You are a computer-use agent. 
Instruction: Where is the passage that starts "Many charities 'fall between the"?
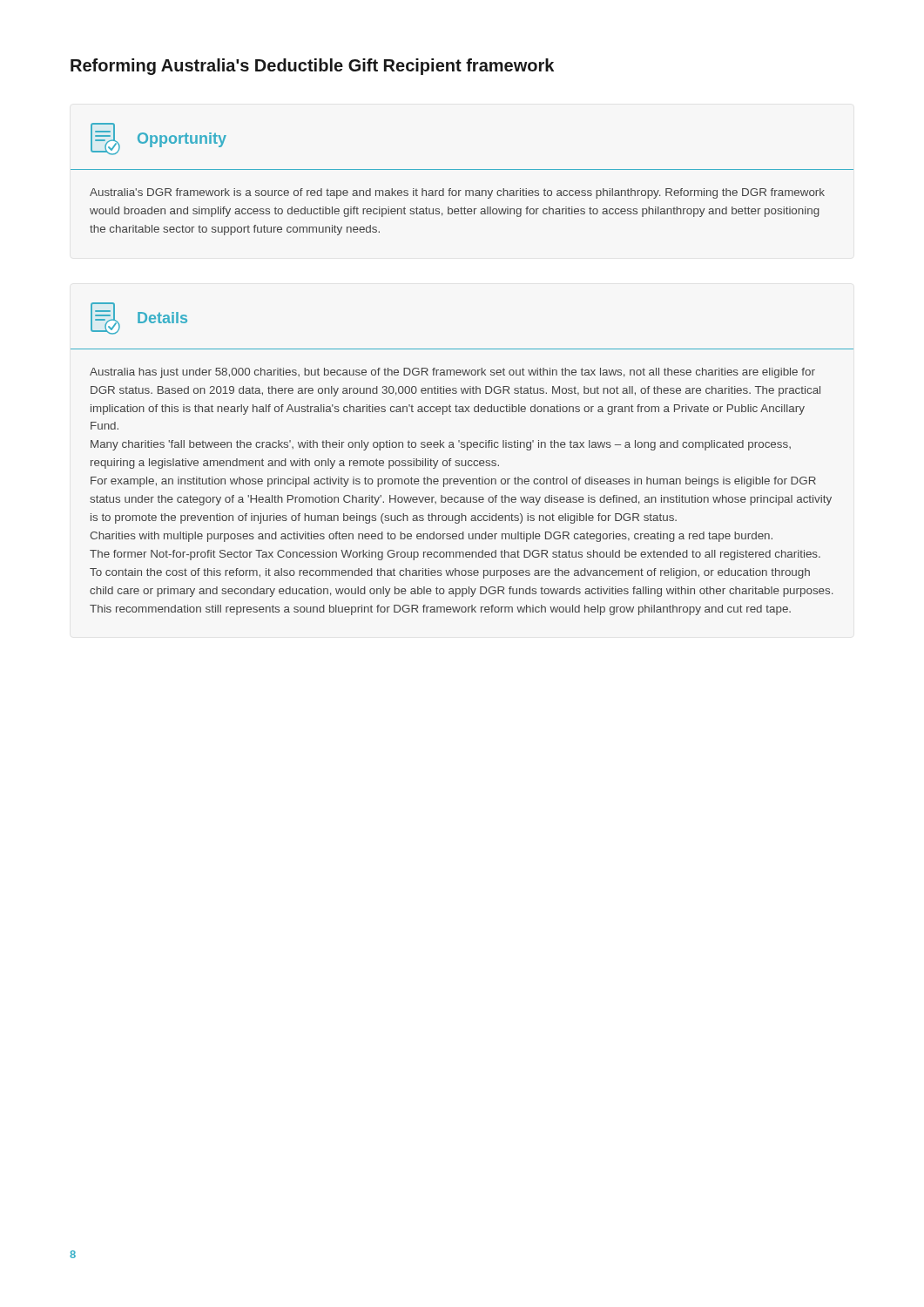[x=462, y=454]
